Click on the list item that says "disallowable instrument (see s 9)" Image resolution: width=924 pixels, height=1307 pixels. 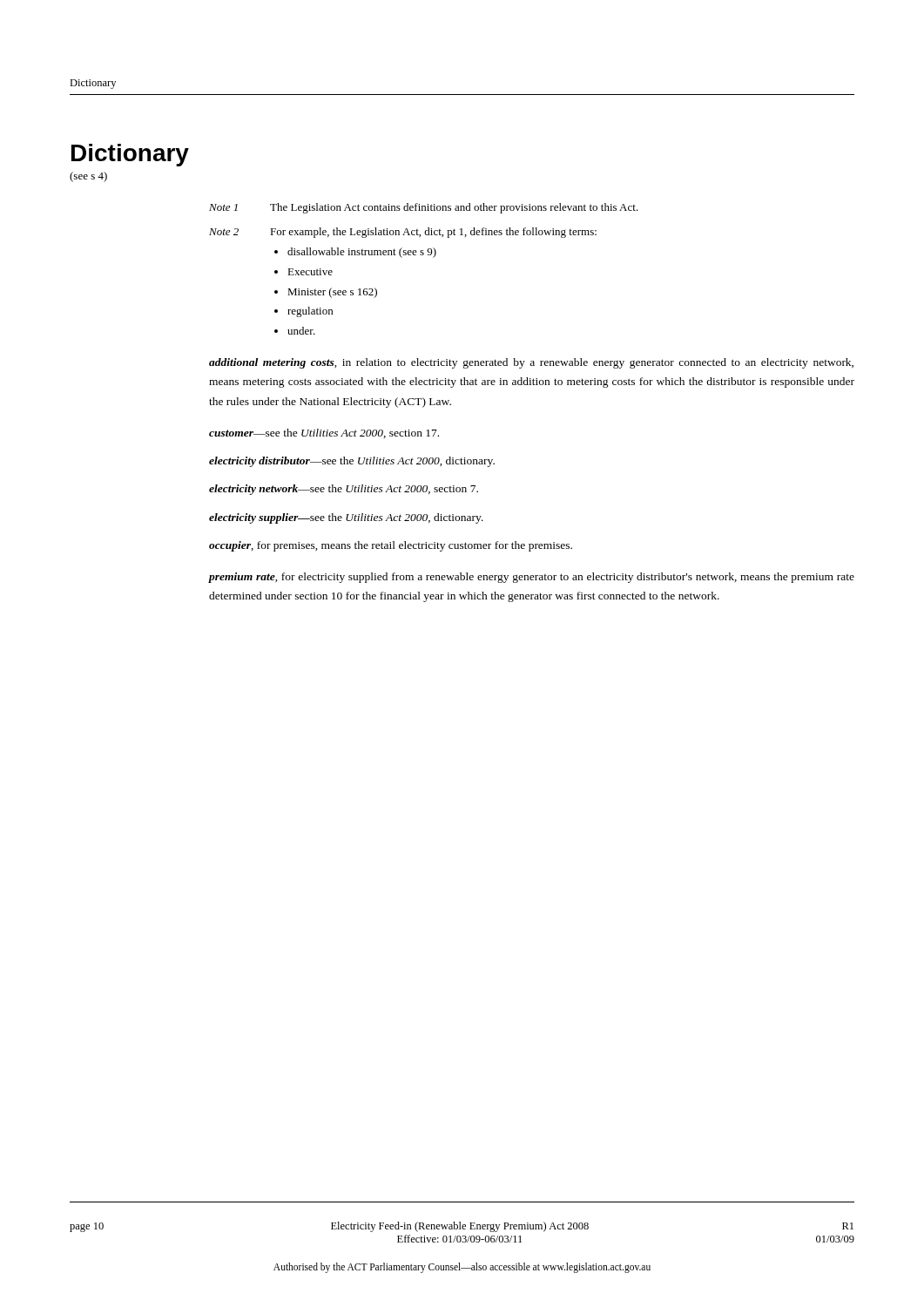pos(362,251)
